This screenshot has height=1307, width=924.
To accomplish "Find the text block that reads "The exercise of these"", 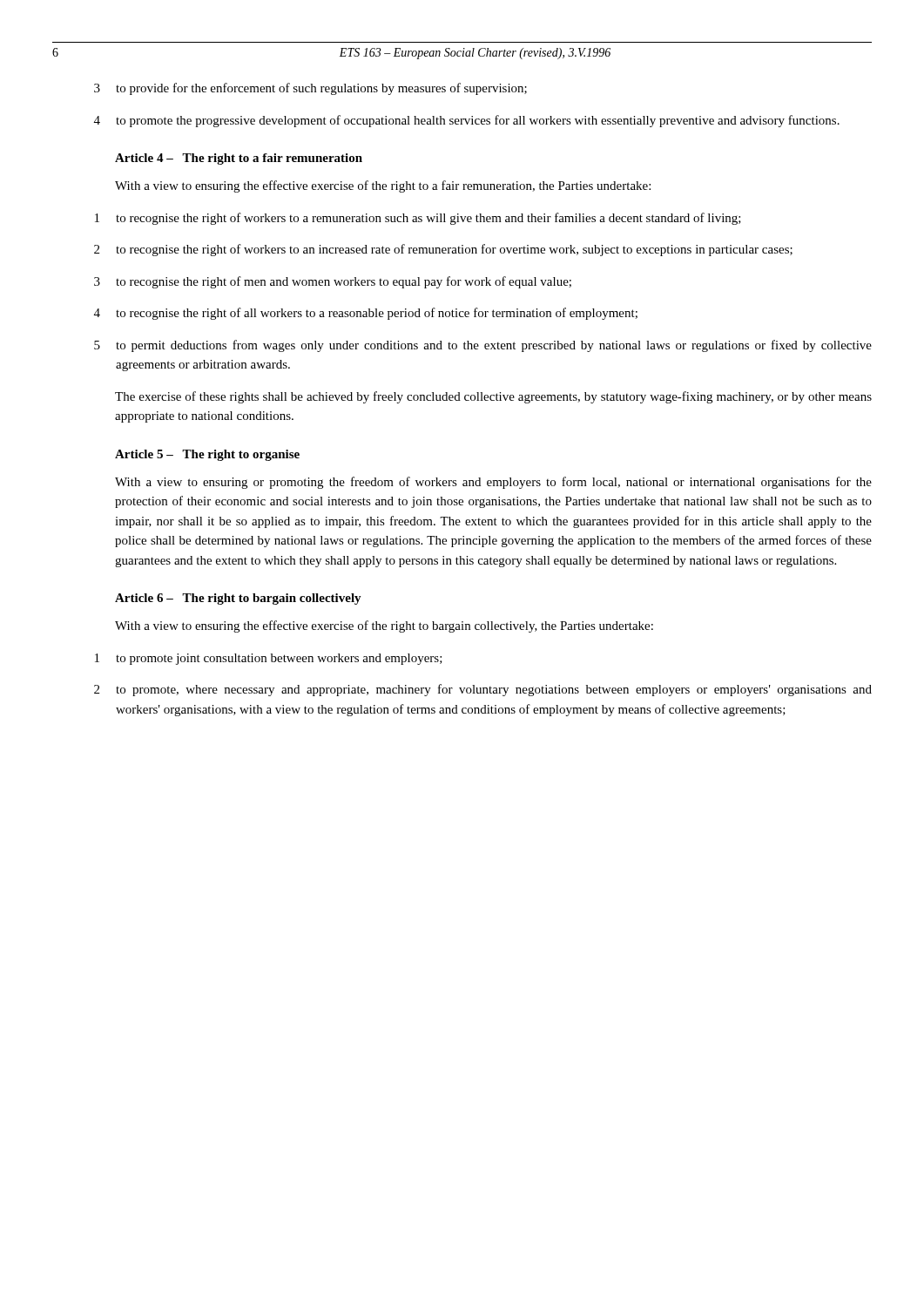I will (493, 406).
